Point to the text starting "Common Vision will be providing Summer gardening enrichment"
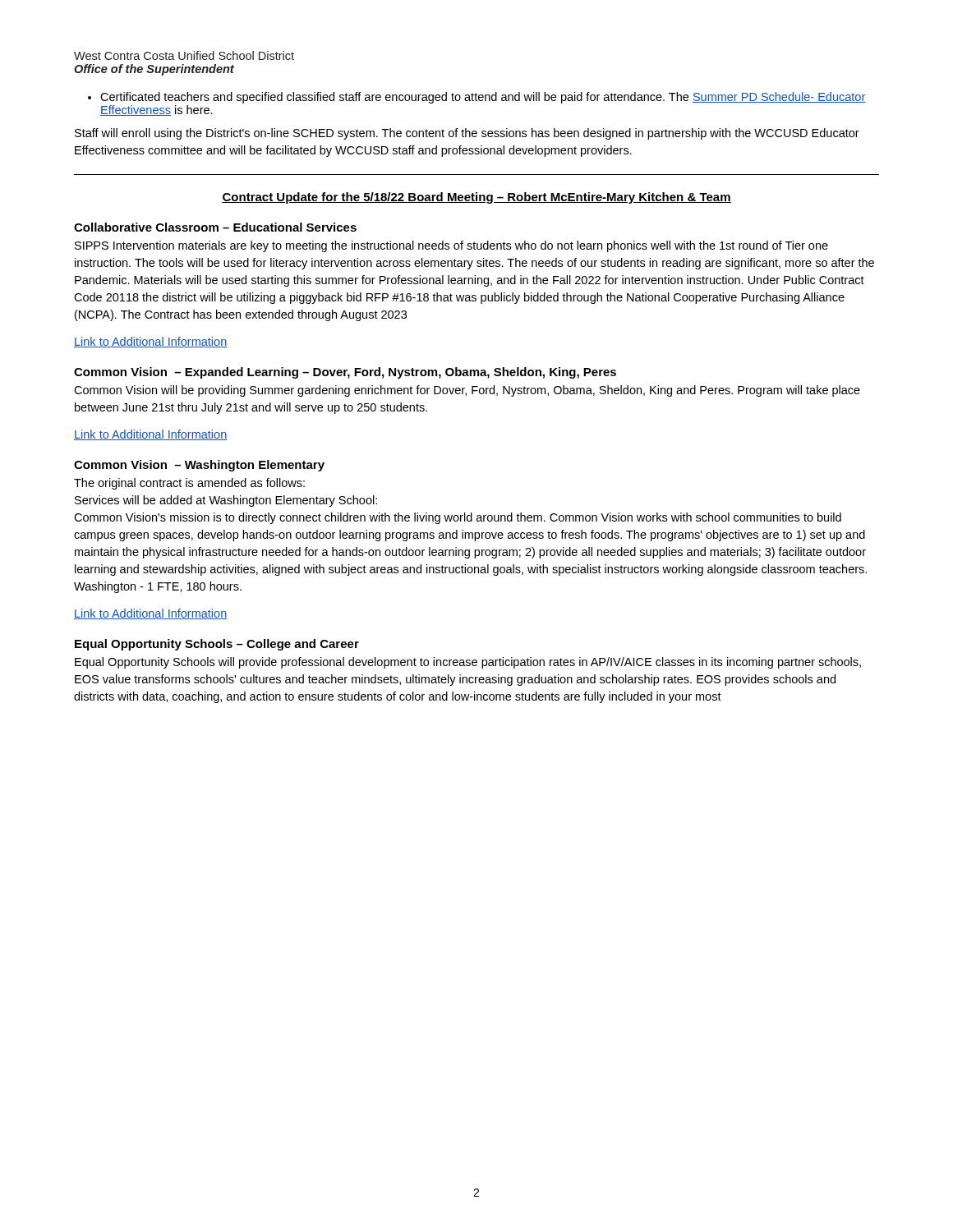This screenshot has width=953, height=1232. tap(467, 399)
